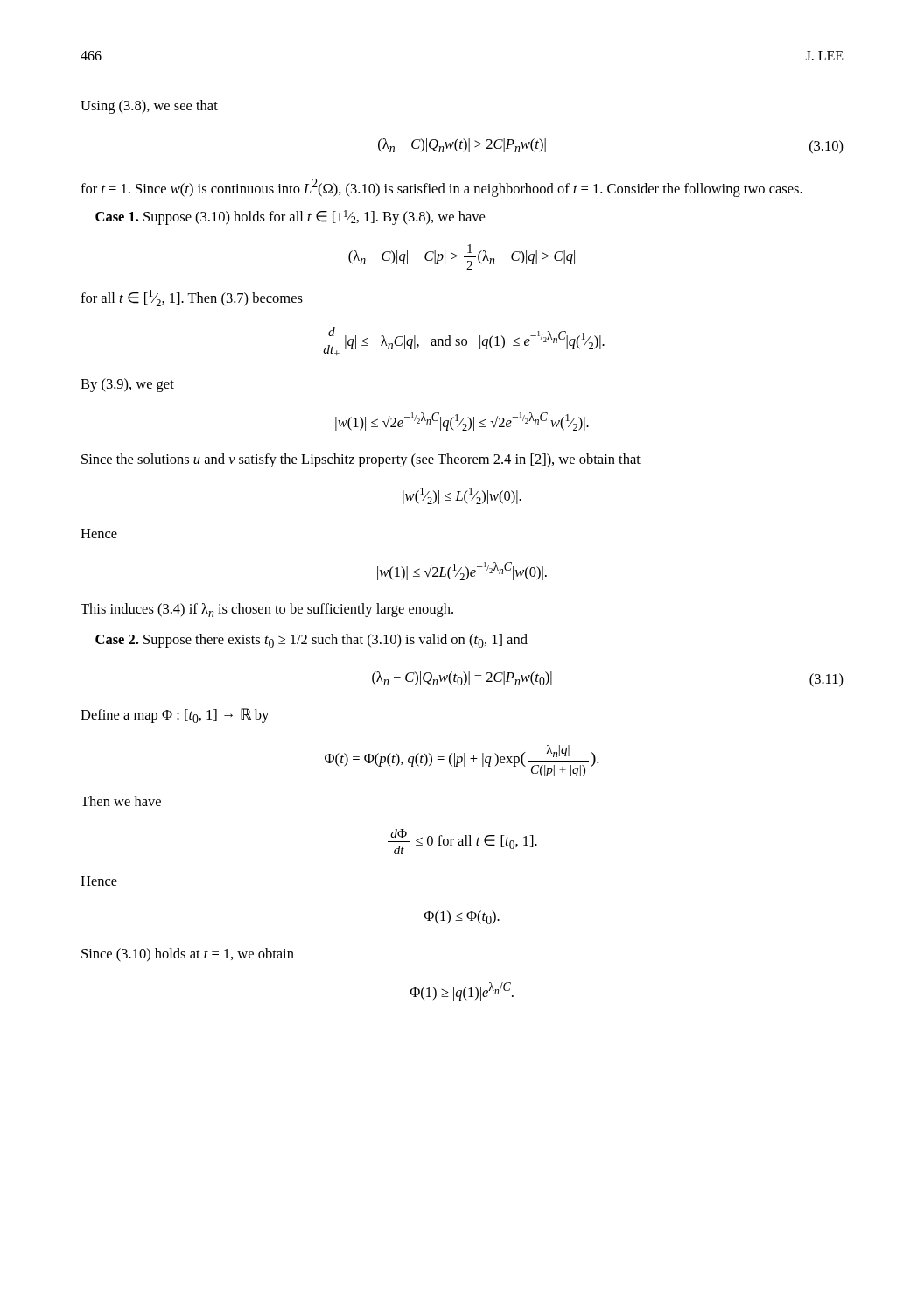
Task: Select the formula containing "(λn − C)|Qnw(t0)| ="
Action: click(x=462, y=679)
